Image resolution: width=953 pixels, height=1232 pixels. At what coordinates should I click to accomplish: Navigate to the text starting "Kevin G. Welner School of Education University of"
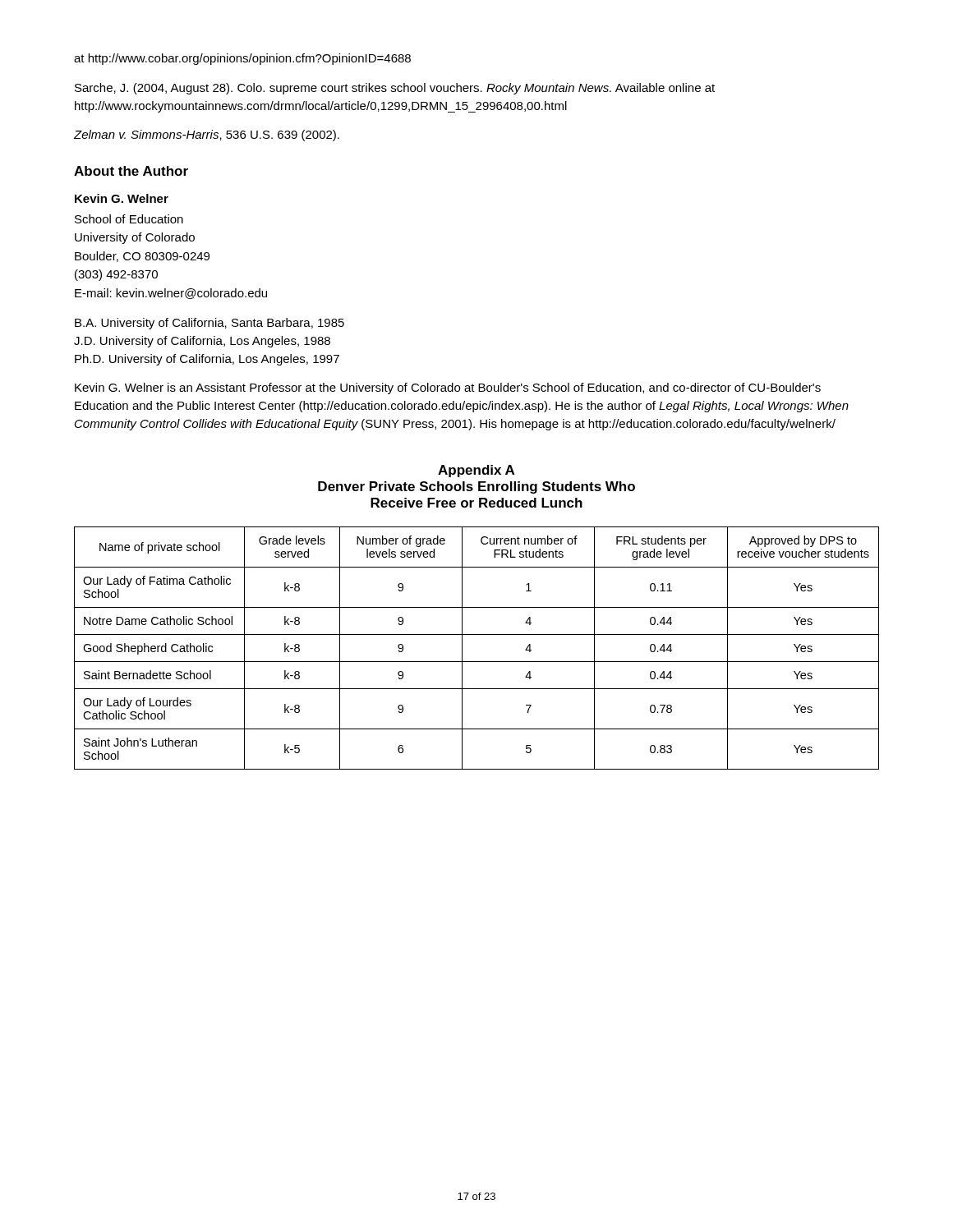122,198
